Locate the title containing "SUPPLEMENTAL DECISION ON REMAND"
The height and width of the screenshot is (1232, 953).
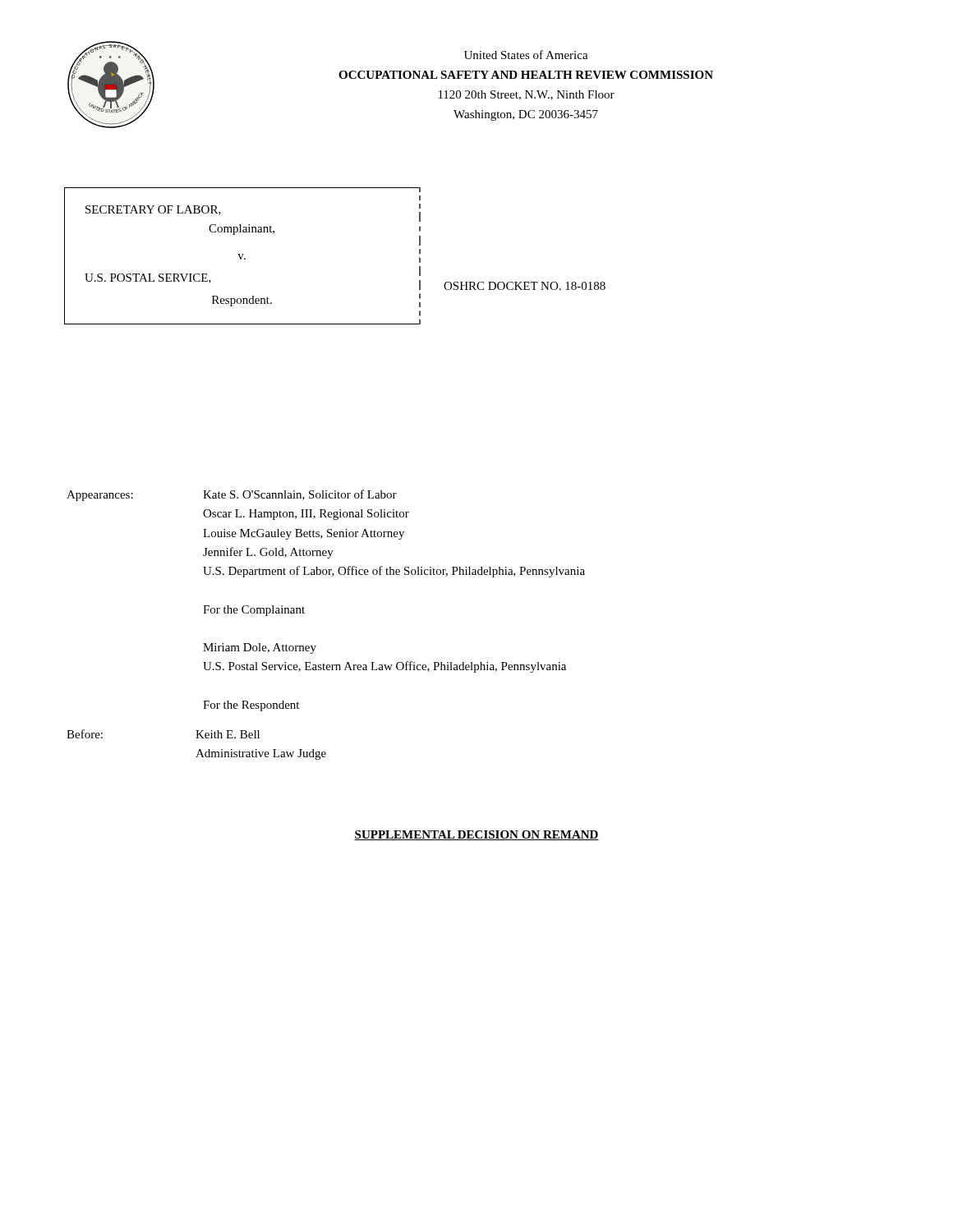pos(476,834)
